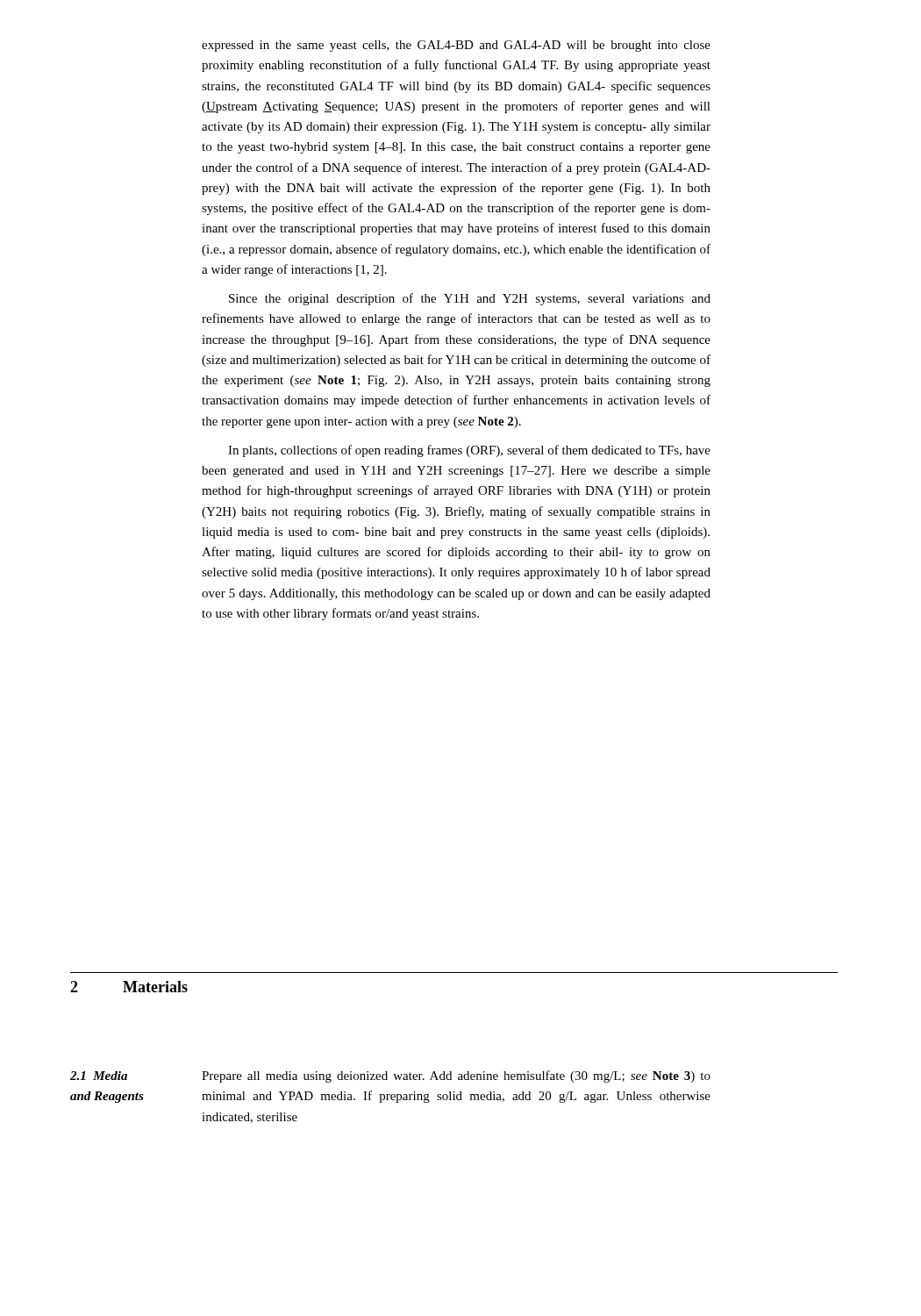Navigate to the region starting "Since the original description of the"
This screenshot has height=1316, width=921.
coord(456,359)
